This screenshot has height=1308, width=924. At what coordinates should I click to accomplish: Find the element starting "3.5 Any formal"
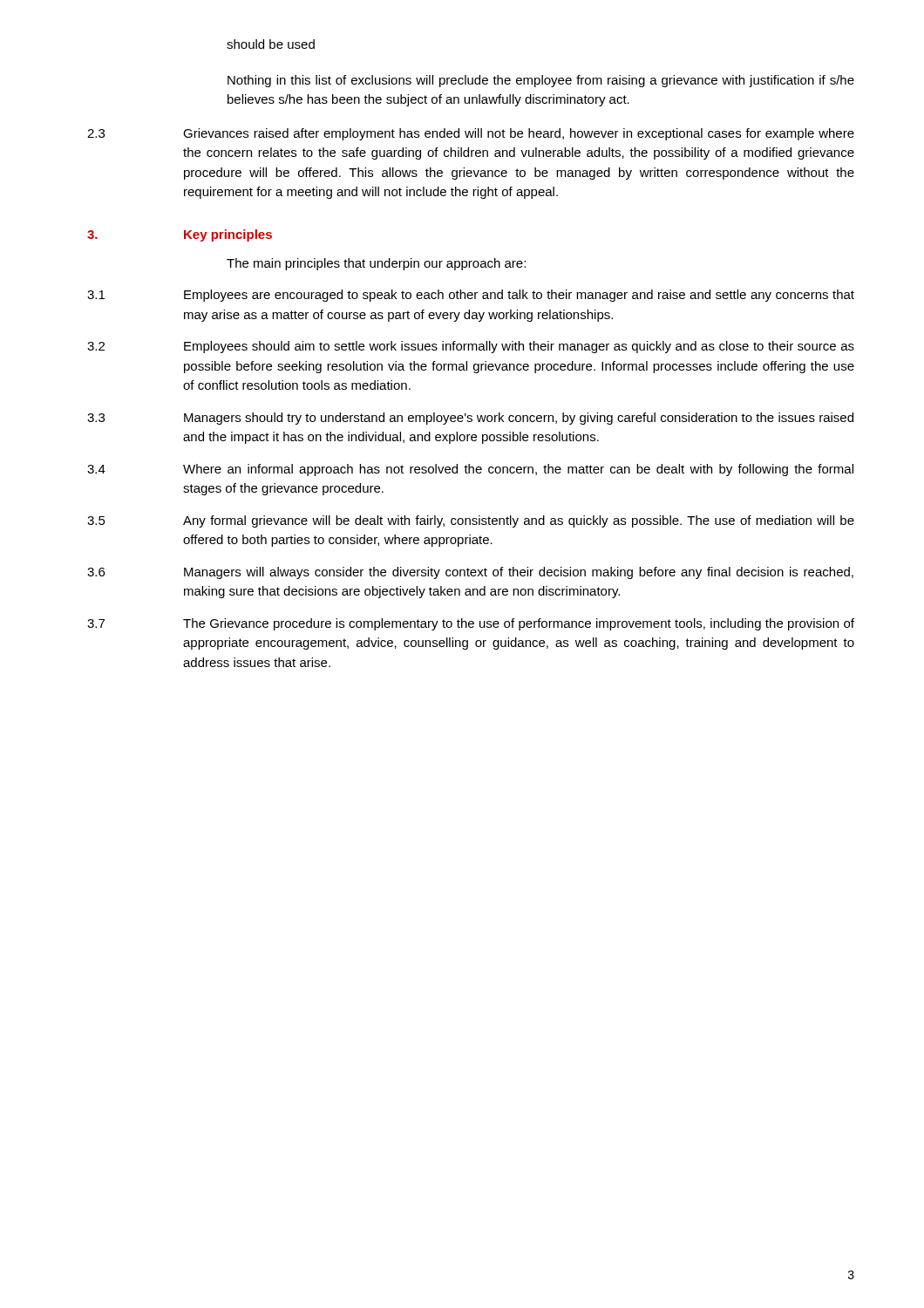pos(471,530)
